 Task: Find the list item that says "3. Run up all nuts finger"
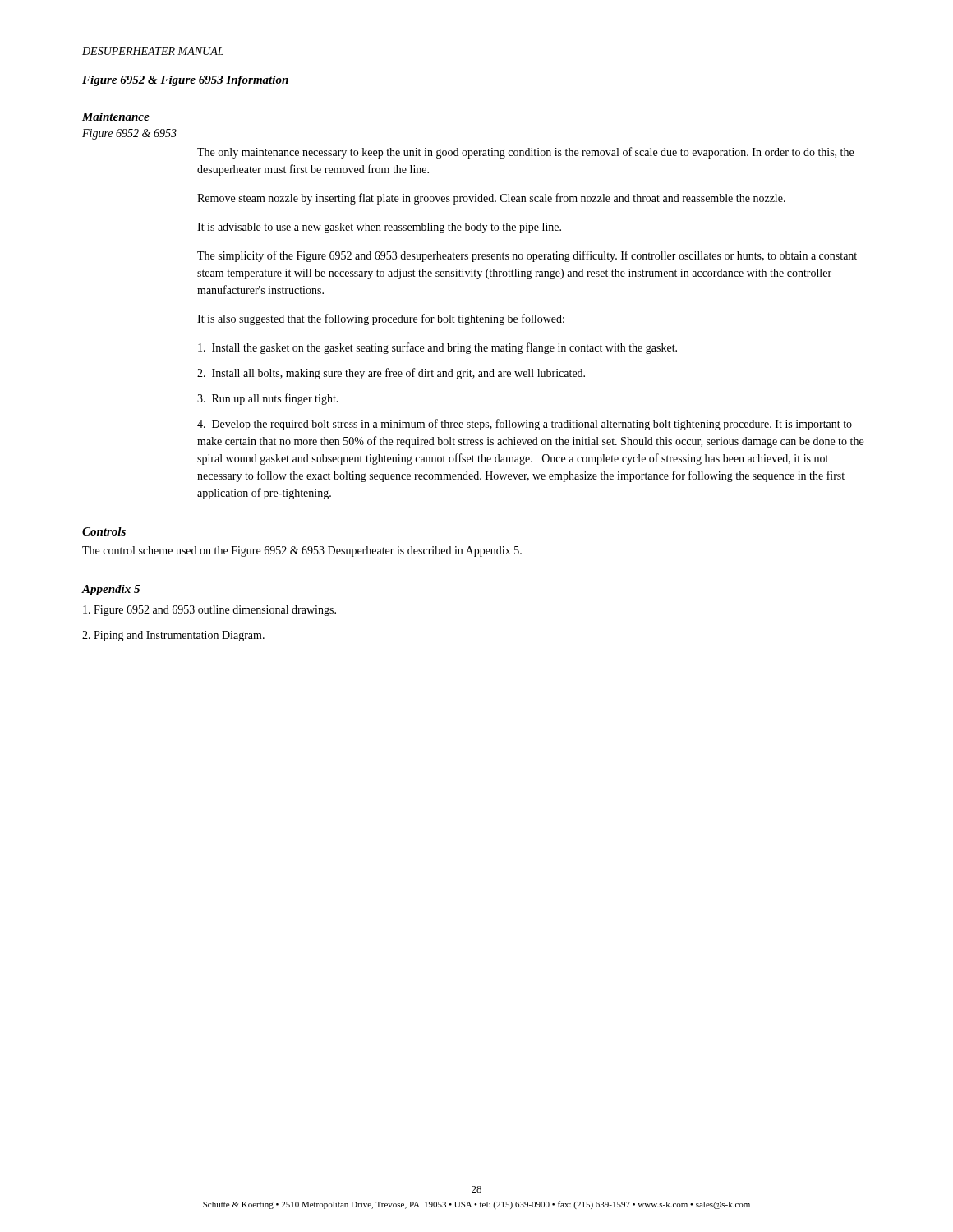click(268, 399)
